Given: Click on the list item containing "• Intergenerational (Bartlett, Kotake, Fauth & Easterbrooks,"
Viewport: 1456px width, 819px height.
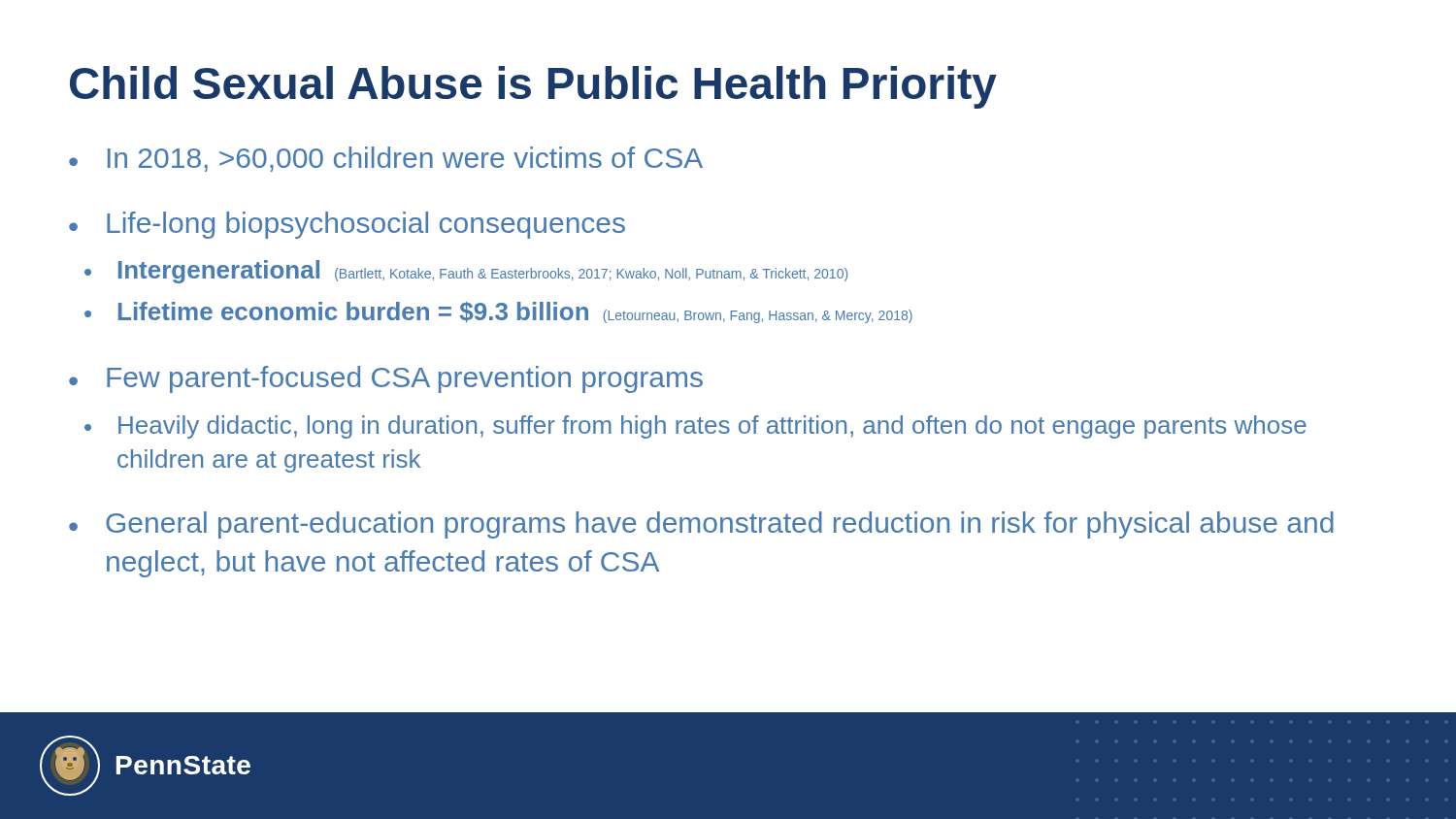Looking at the screenshot, I should [466, 272].
